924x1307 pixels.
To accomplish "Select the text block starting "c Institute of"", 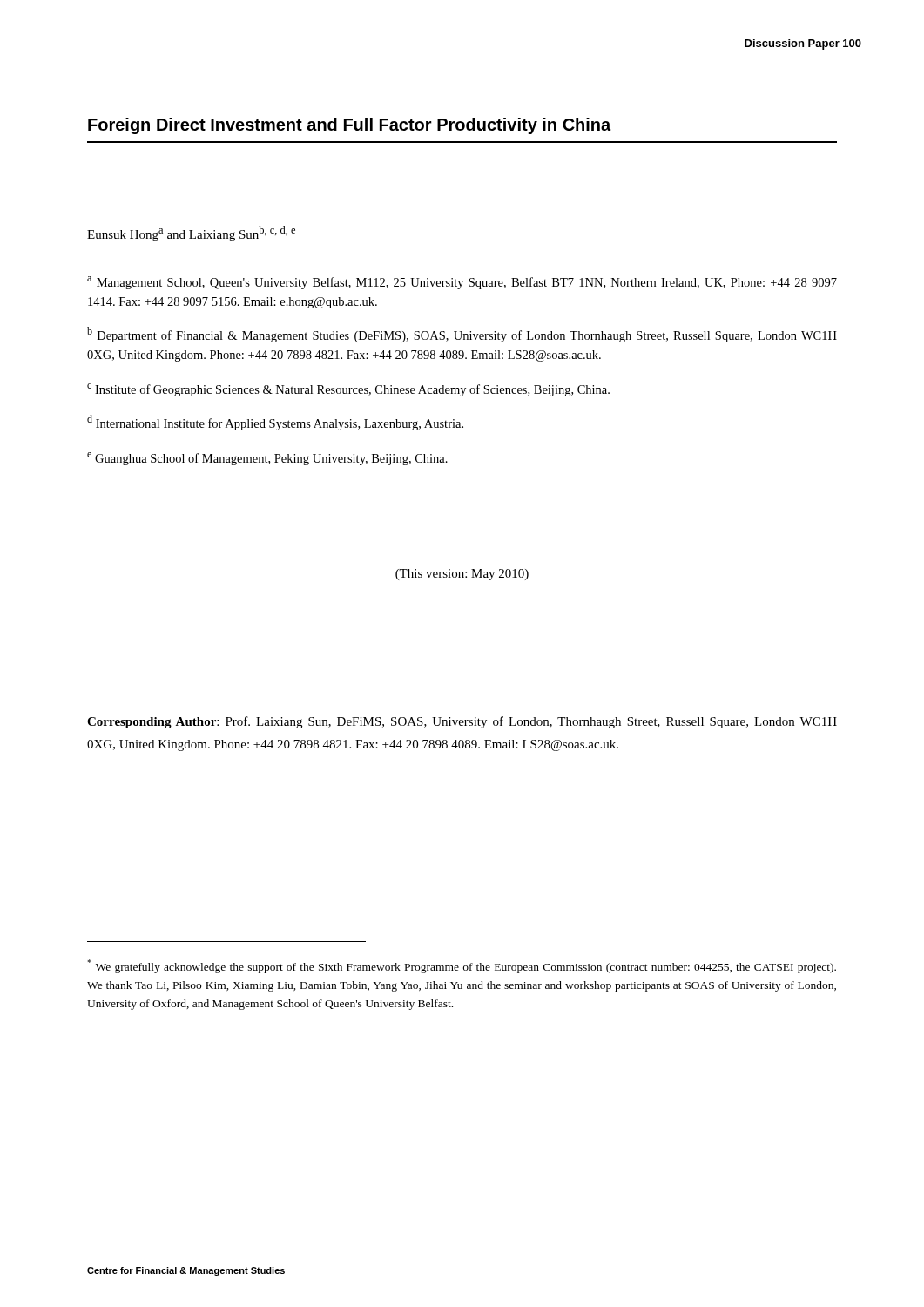I will [462, 388].
